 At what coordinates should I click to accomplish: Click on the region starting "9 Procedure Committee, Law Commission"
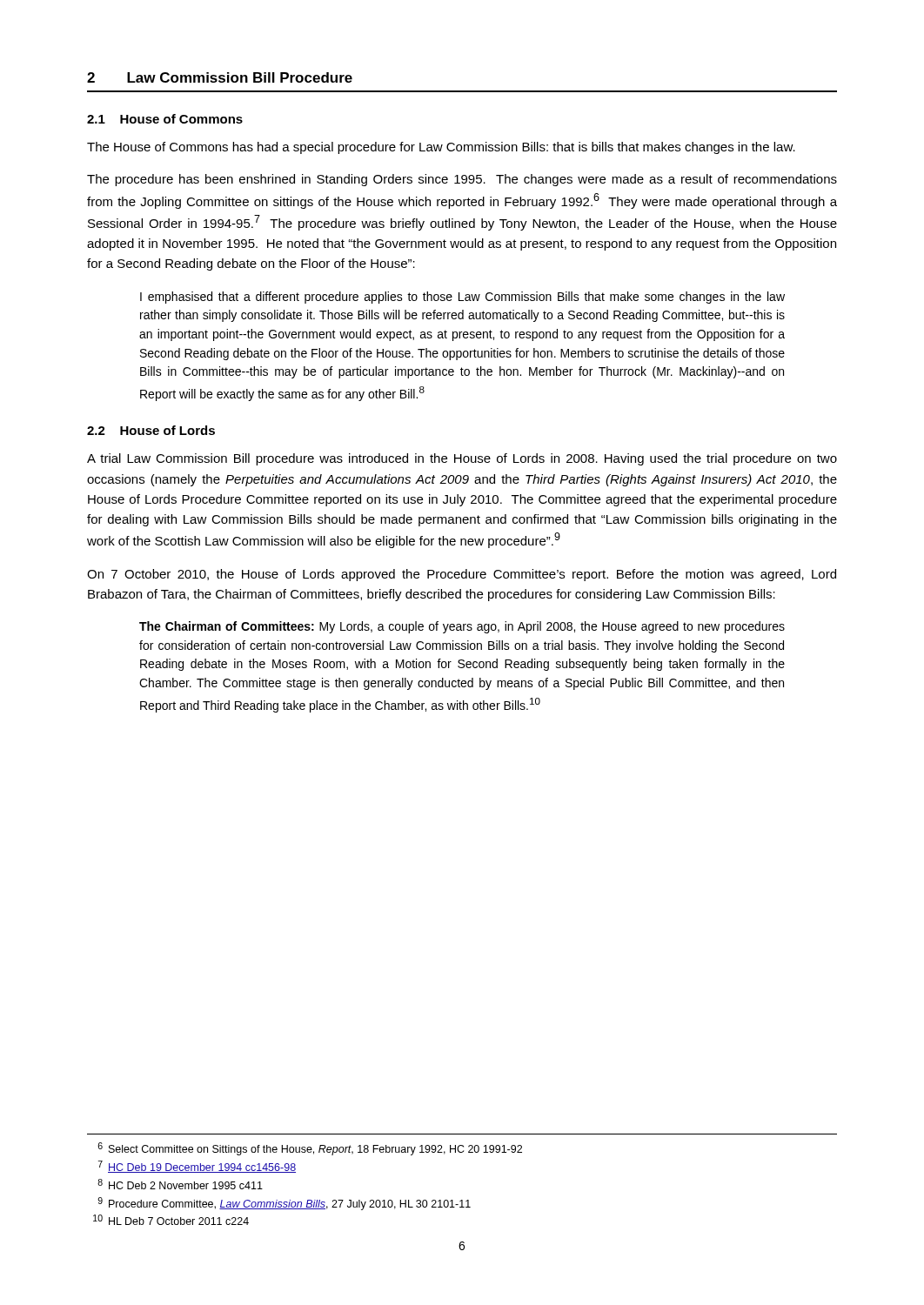pyautogui.click(x=279, y=1204)
